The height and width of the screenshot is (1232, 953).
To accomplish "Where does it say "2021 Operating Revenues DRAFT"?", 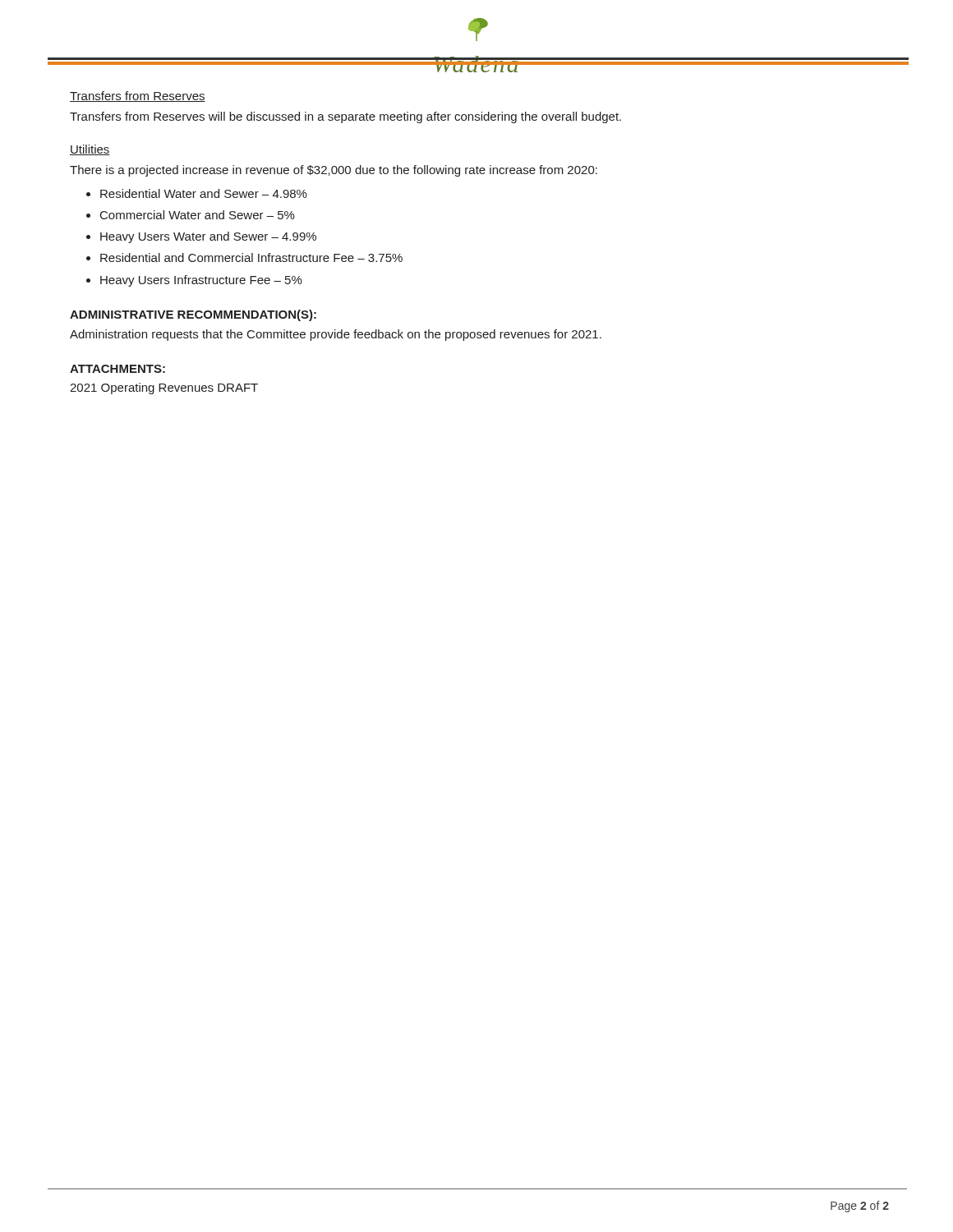I will pos(164,387).
